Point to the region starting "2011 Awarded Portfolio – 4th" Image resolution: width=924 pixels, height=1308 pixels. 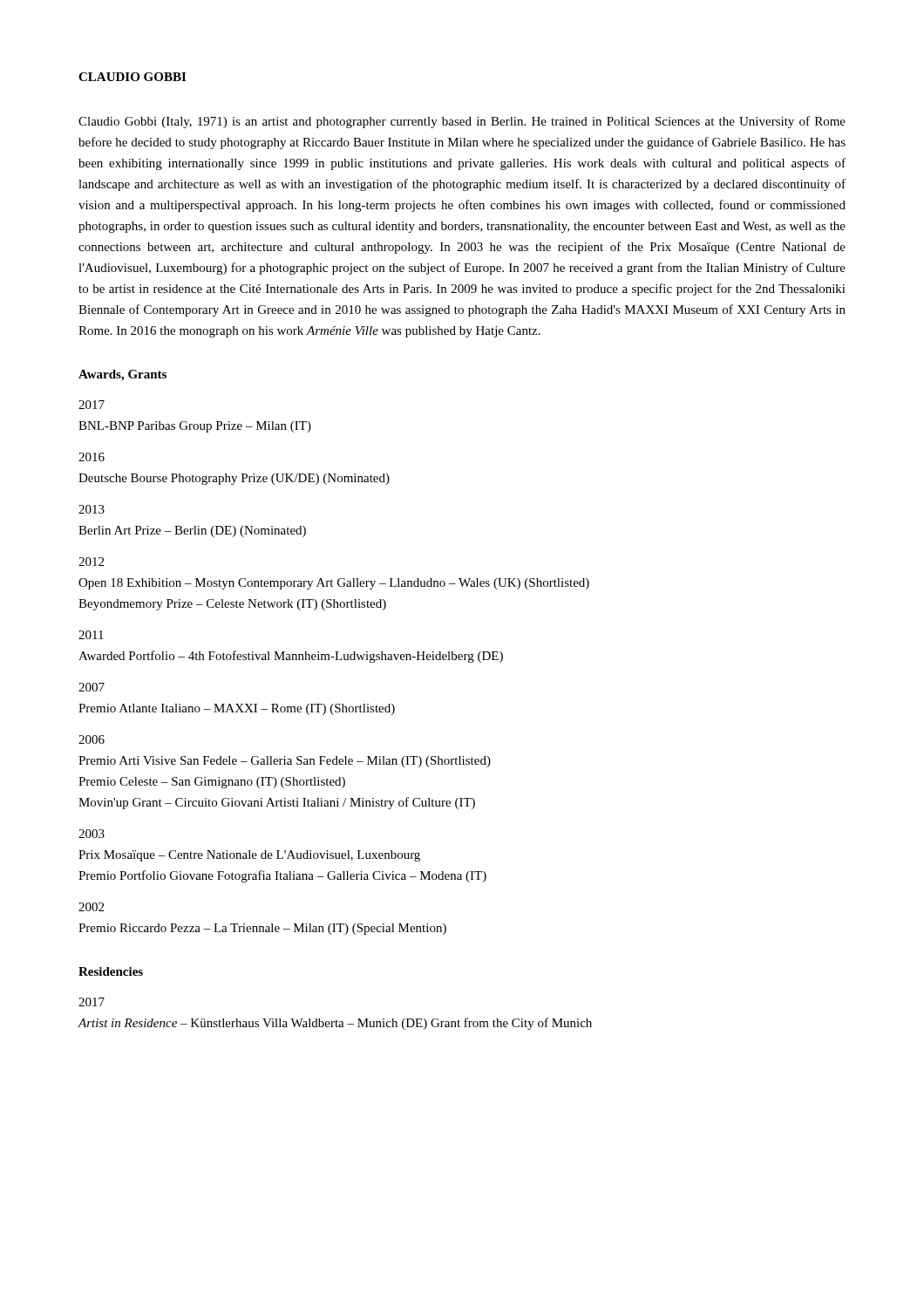[291, 645]
